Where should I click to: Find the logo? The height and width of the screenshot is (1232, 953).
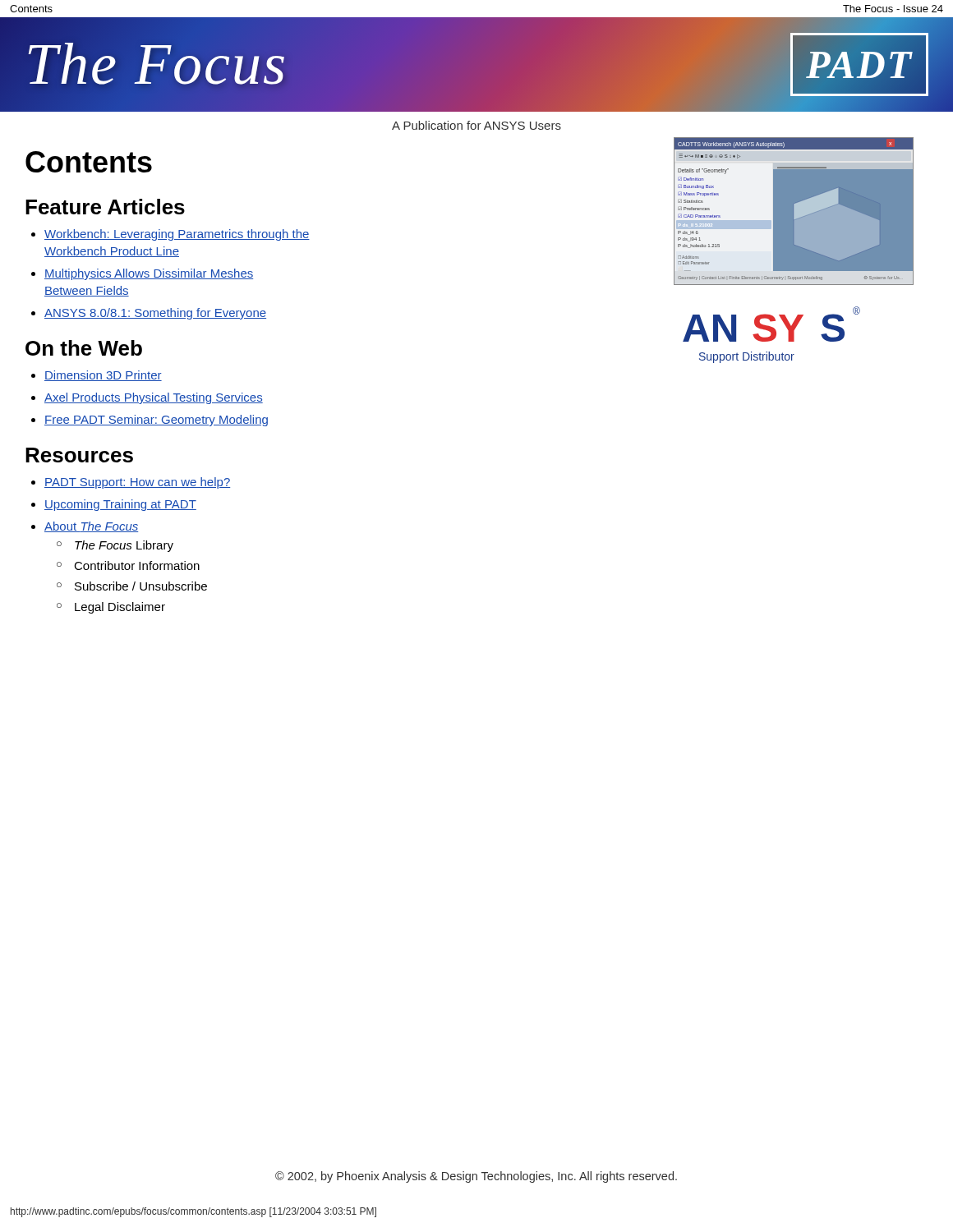(768, 334)
